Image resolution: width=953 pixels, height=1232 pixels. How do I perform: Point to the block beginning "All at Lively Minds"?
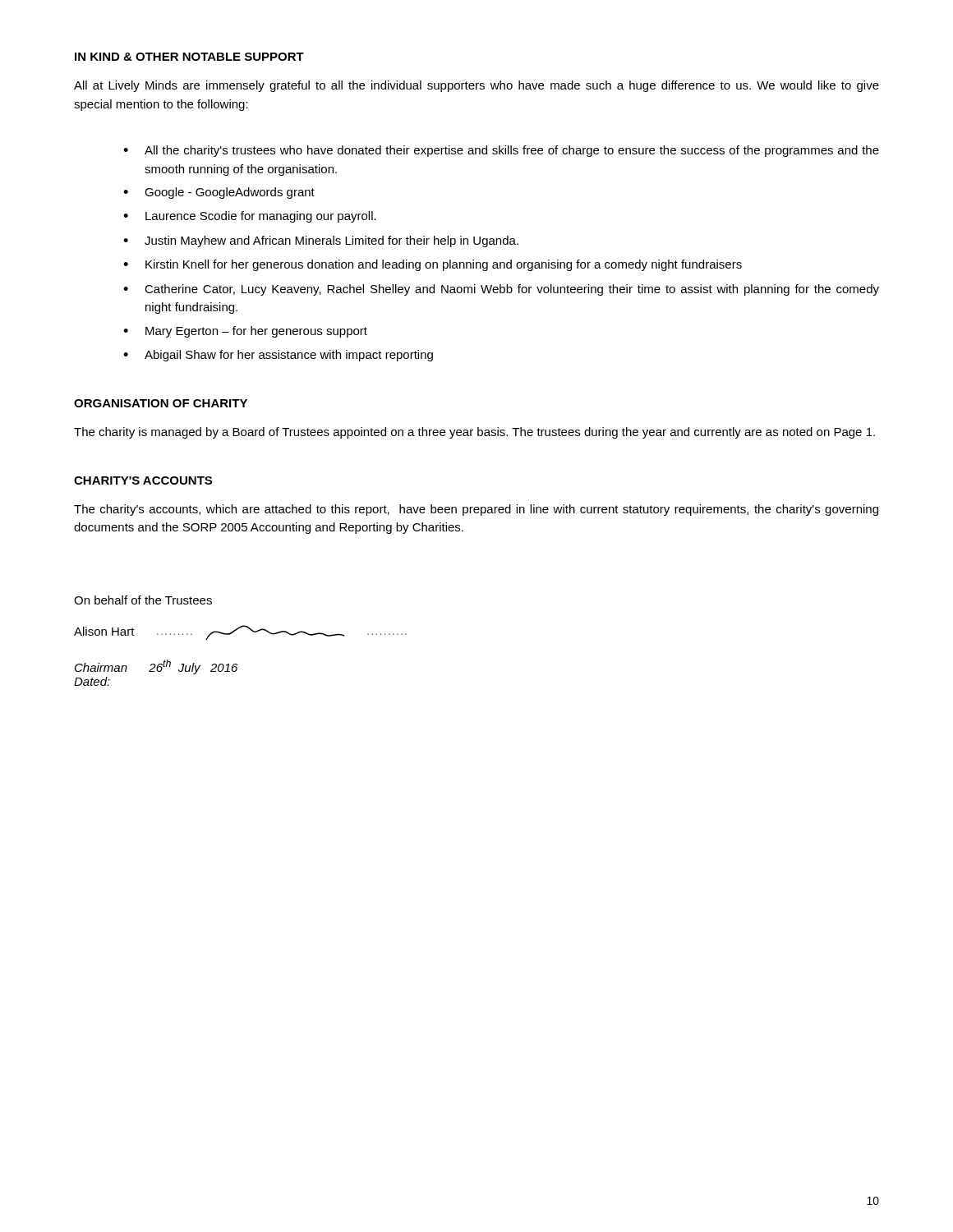pos(476,94)
